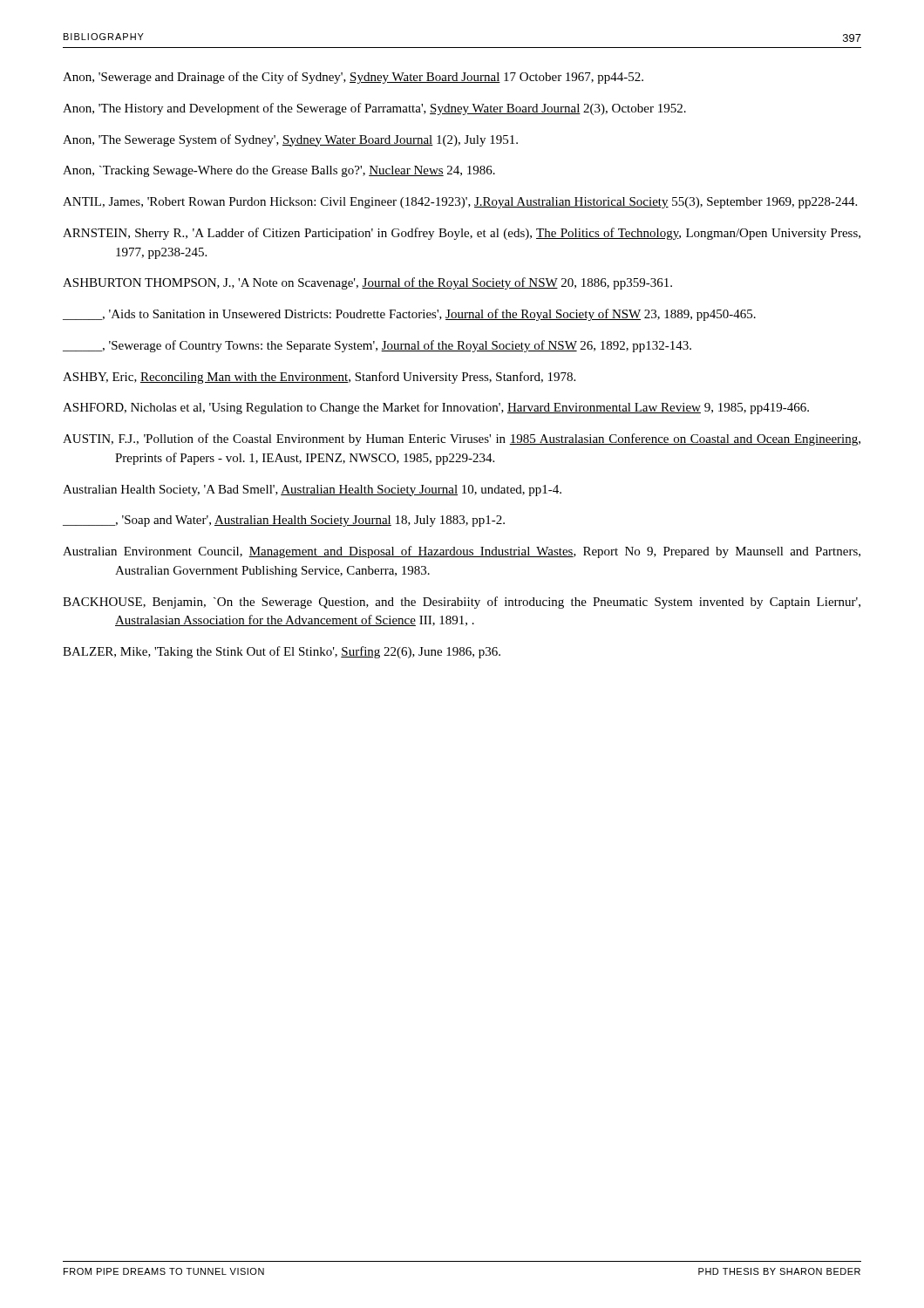Point to the region starting "Anon, 'The Sewerage System of Sydney', Sydney Water"
This screenshot has width=924, height=1308.
tap(291, 139)
